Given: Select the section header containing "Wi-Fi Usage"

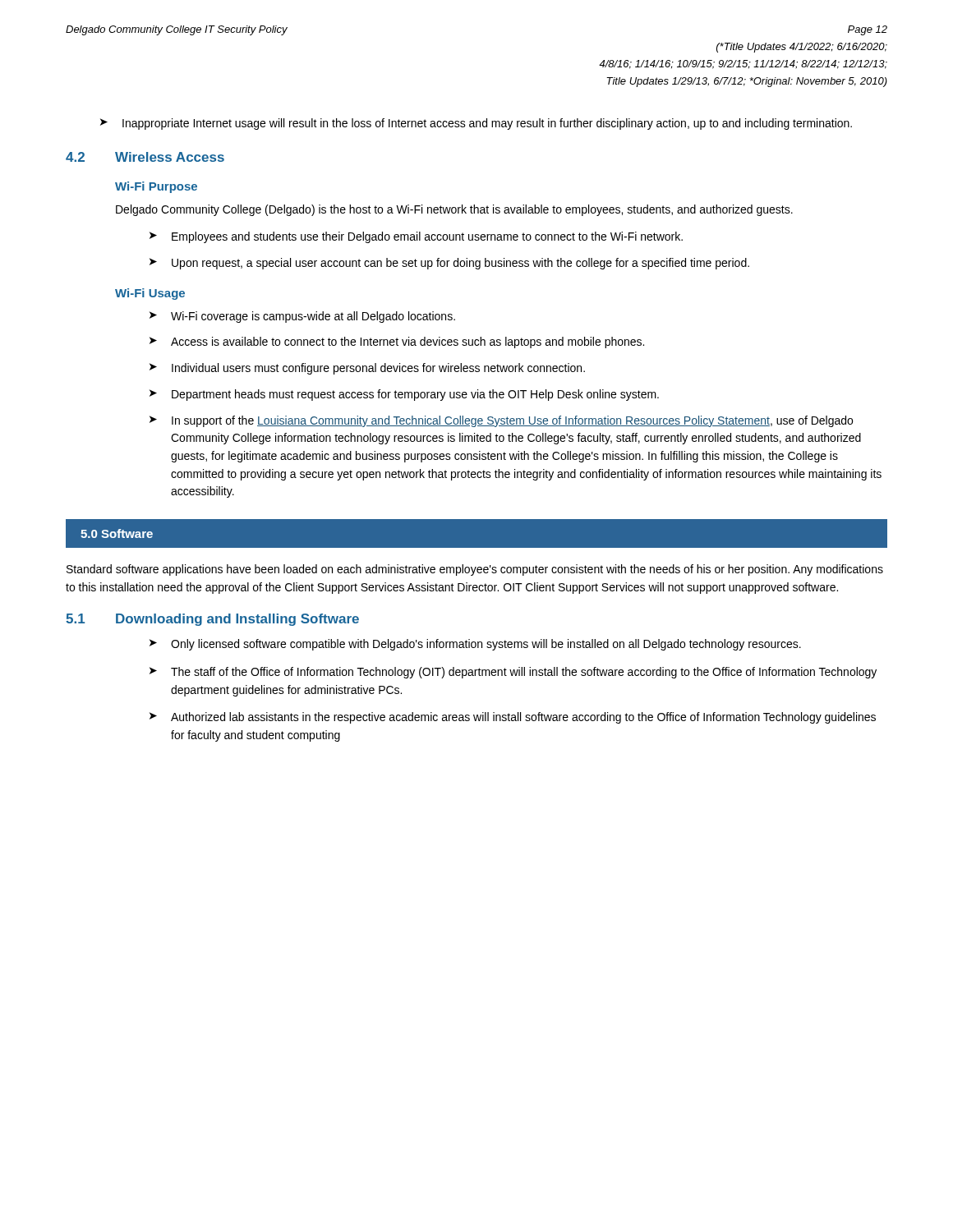Looking at the screenshot, I should coord(150,293).
